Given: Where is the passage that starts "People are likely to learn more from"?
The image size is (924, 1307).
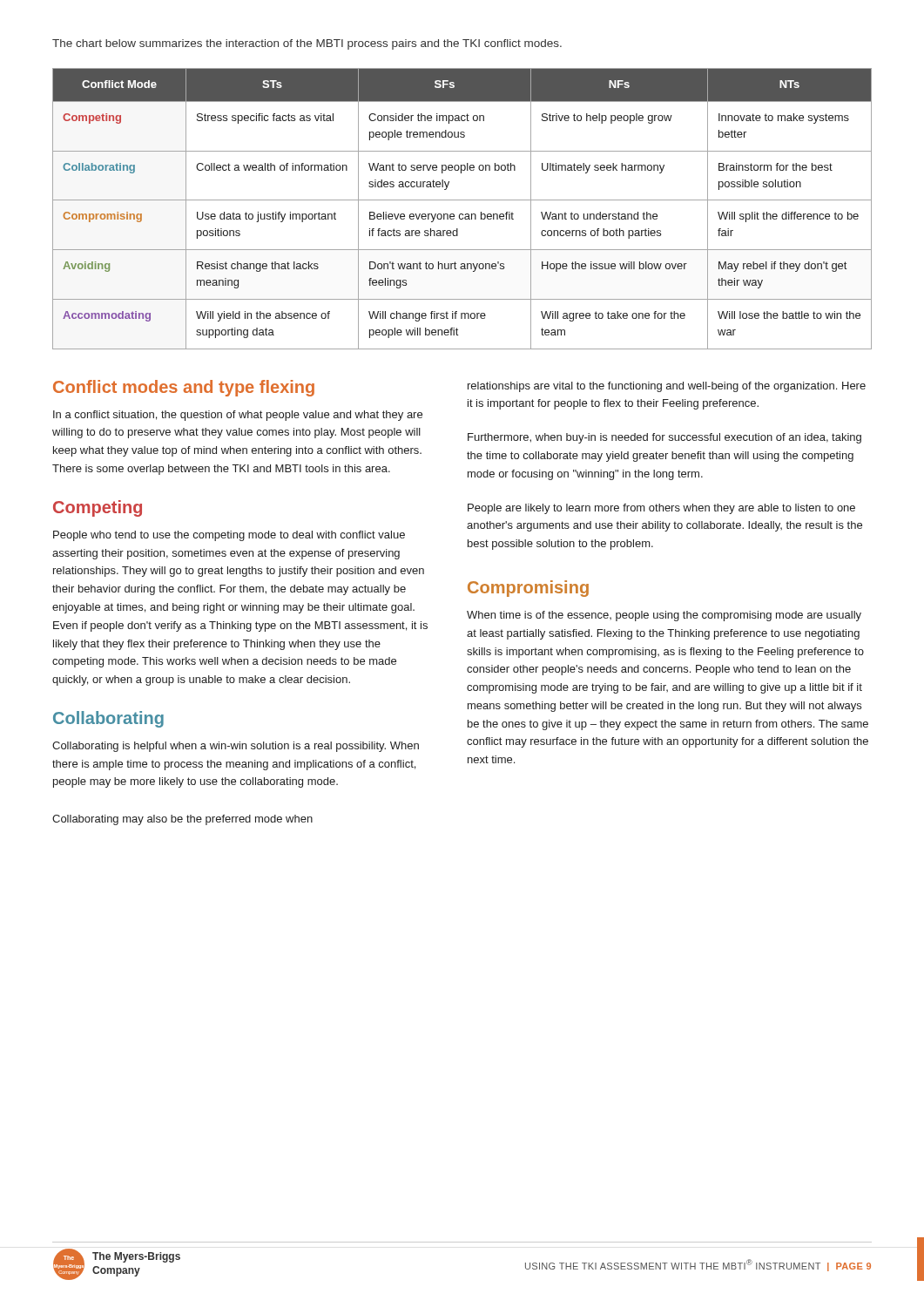Looking at the screenshot, I should [665, 525].
